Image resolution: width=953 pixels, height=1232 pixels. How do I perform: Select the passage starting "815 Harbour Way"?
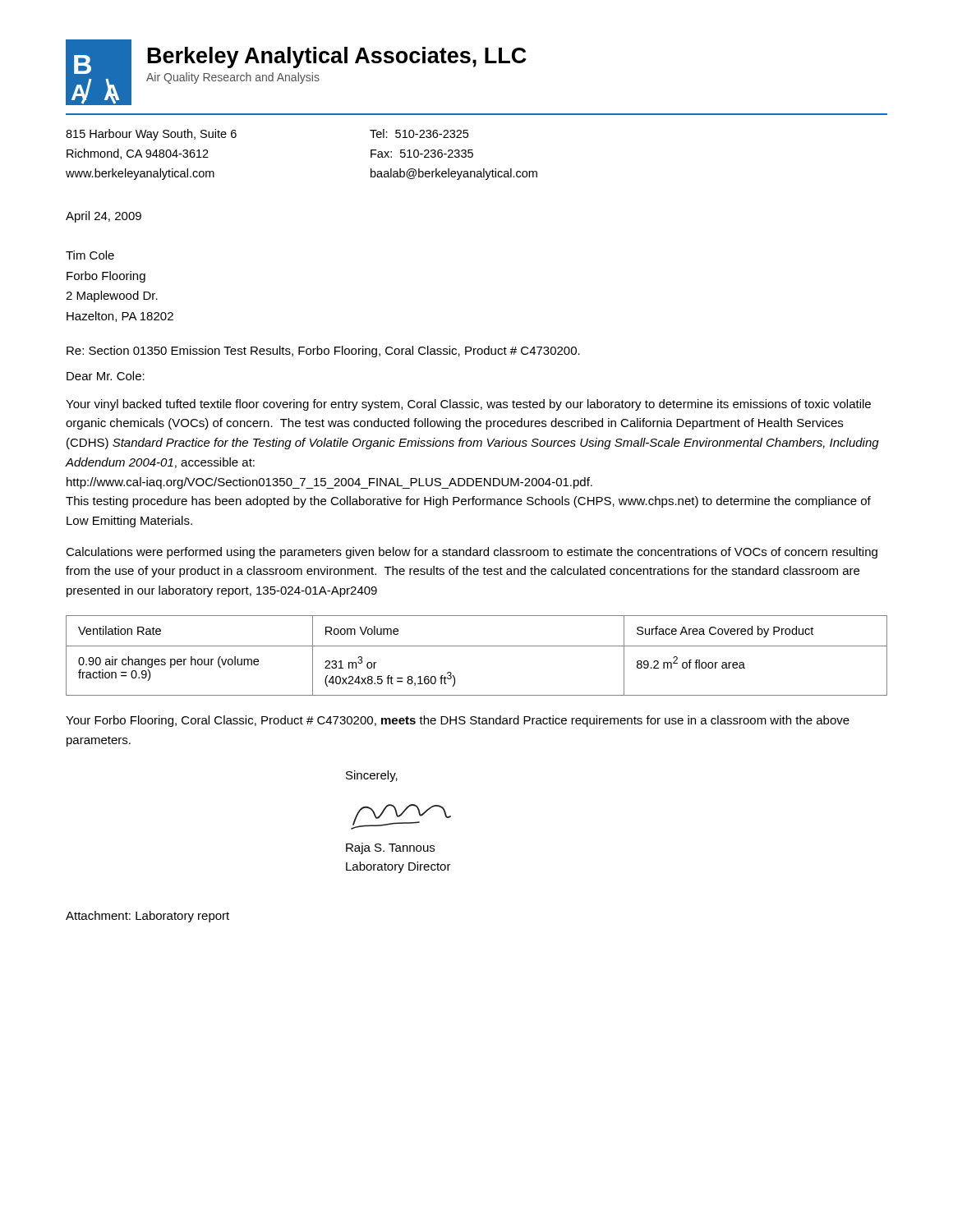pyautogui.click(x=476, y=154)
